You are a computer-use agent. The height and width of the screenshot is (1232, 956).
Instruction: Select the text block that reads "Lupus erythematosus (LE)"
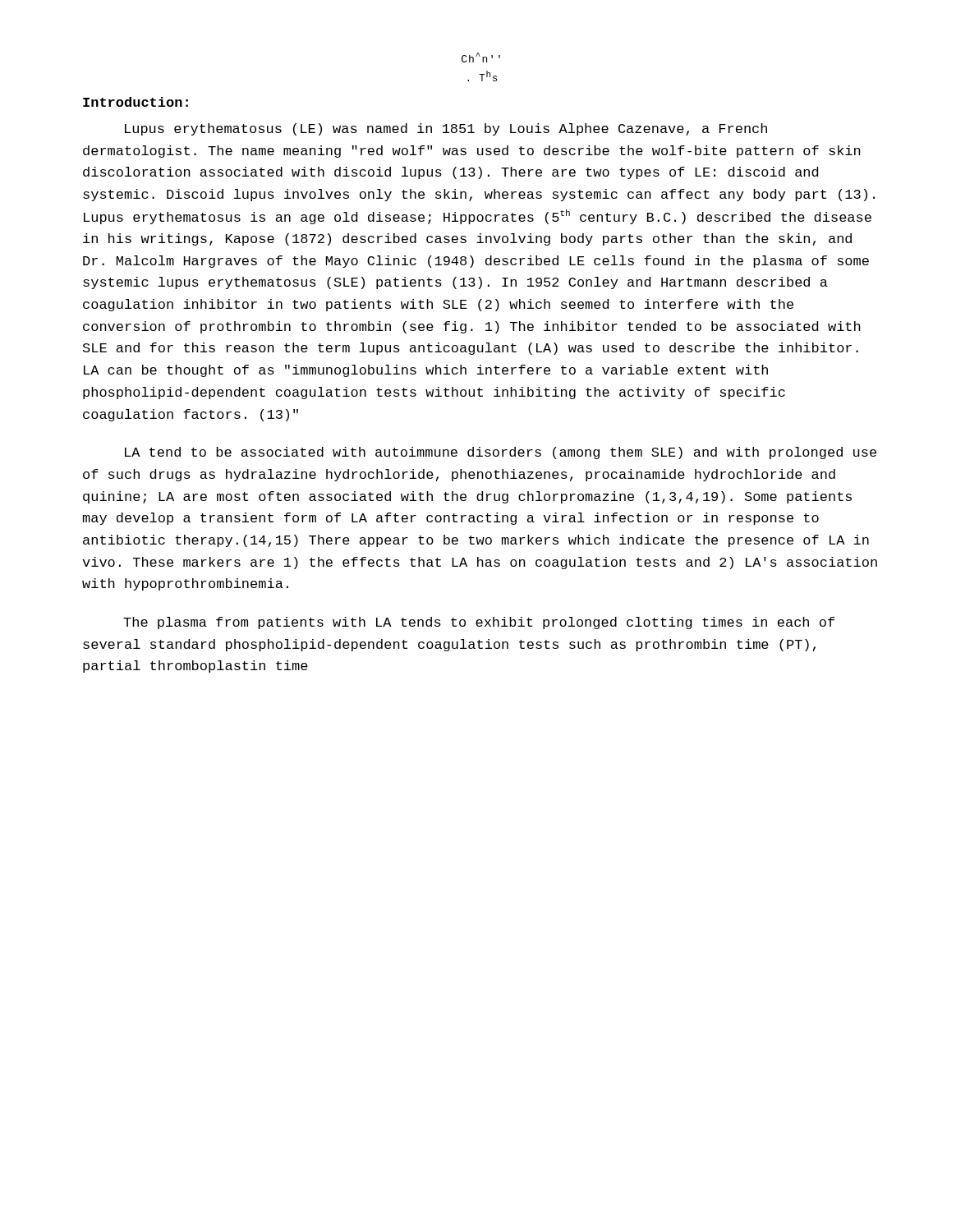480,272
